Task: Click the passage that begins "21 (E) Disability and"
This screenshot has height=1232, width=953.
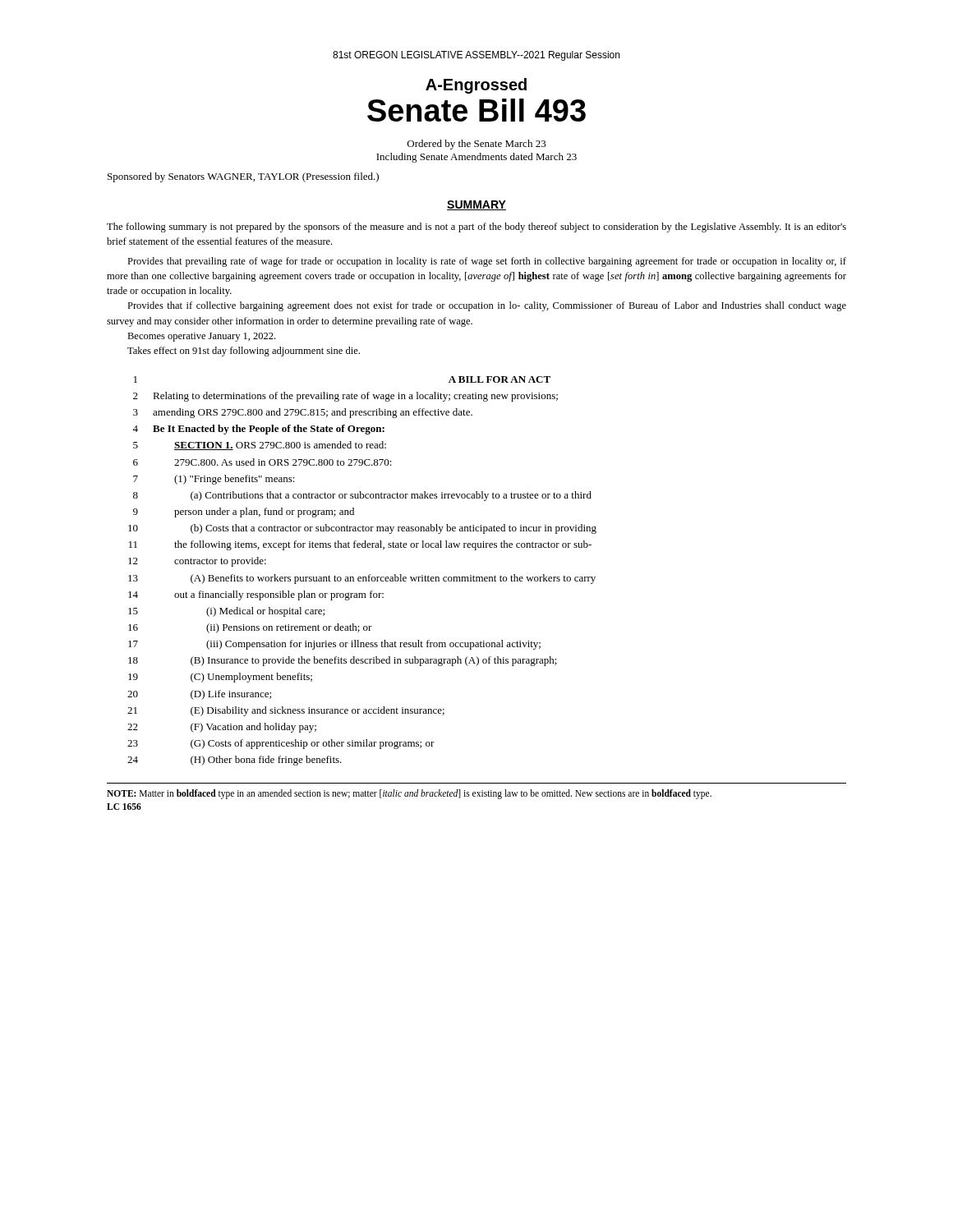Action: point(286,711)
